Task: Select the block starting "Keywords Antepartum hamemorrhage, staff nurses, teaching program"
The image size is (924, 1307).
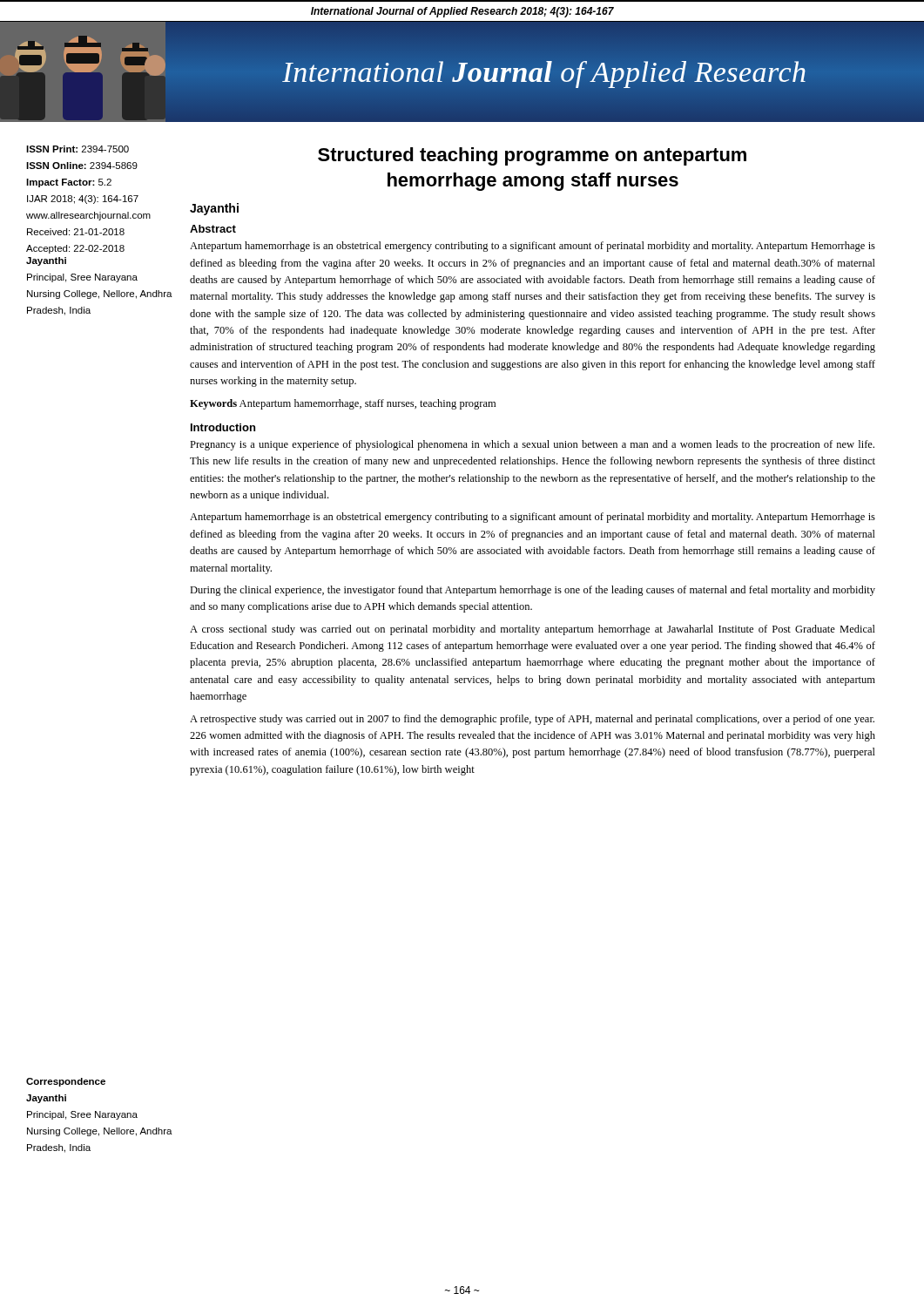Action: click(343, 403)
